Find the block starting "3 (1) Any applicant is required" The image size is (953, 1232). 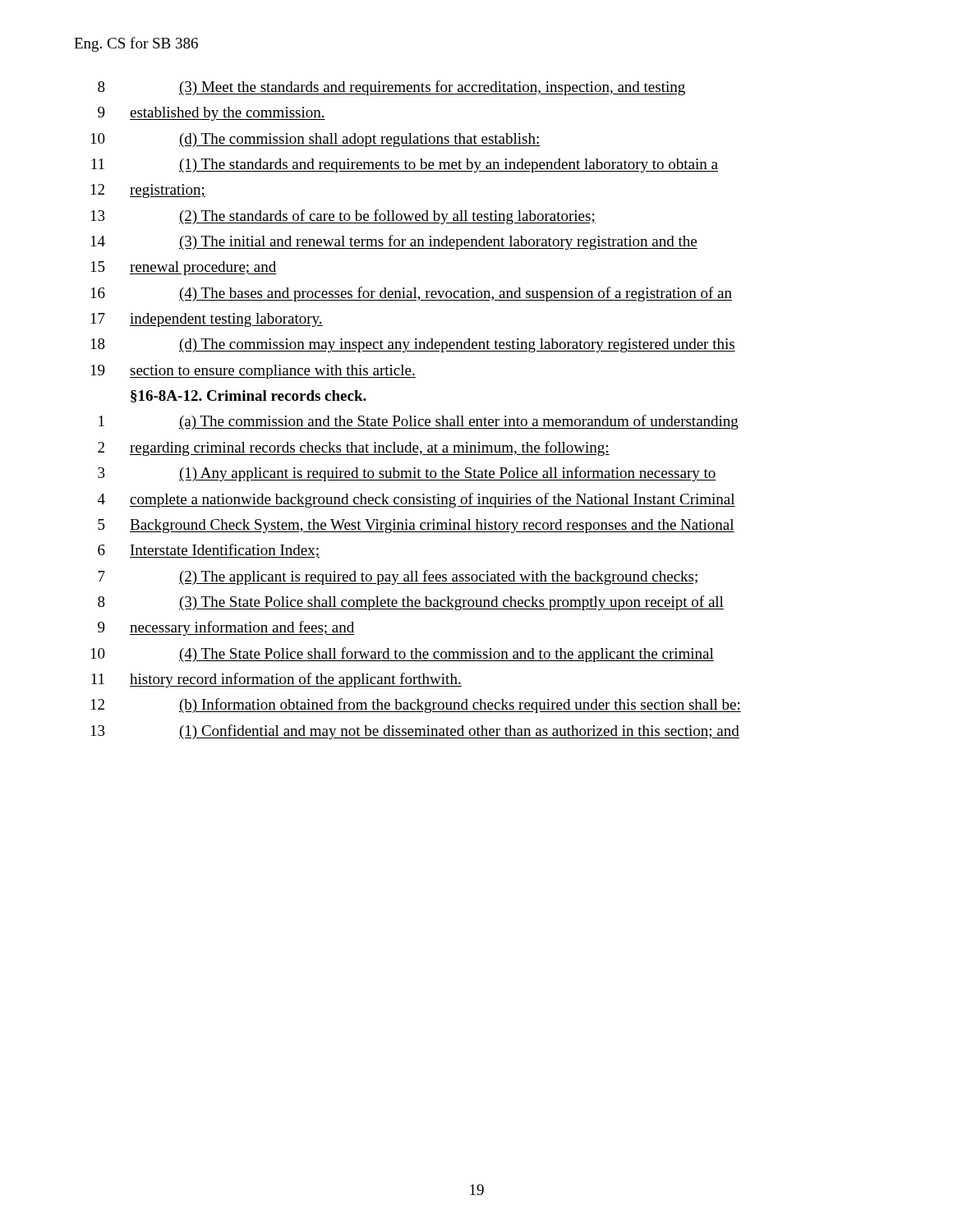[476, 473]
